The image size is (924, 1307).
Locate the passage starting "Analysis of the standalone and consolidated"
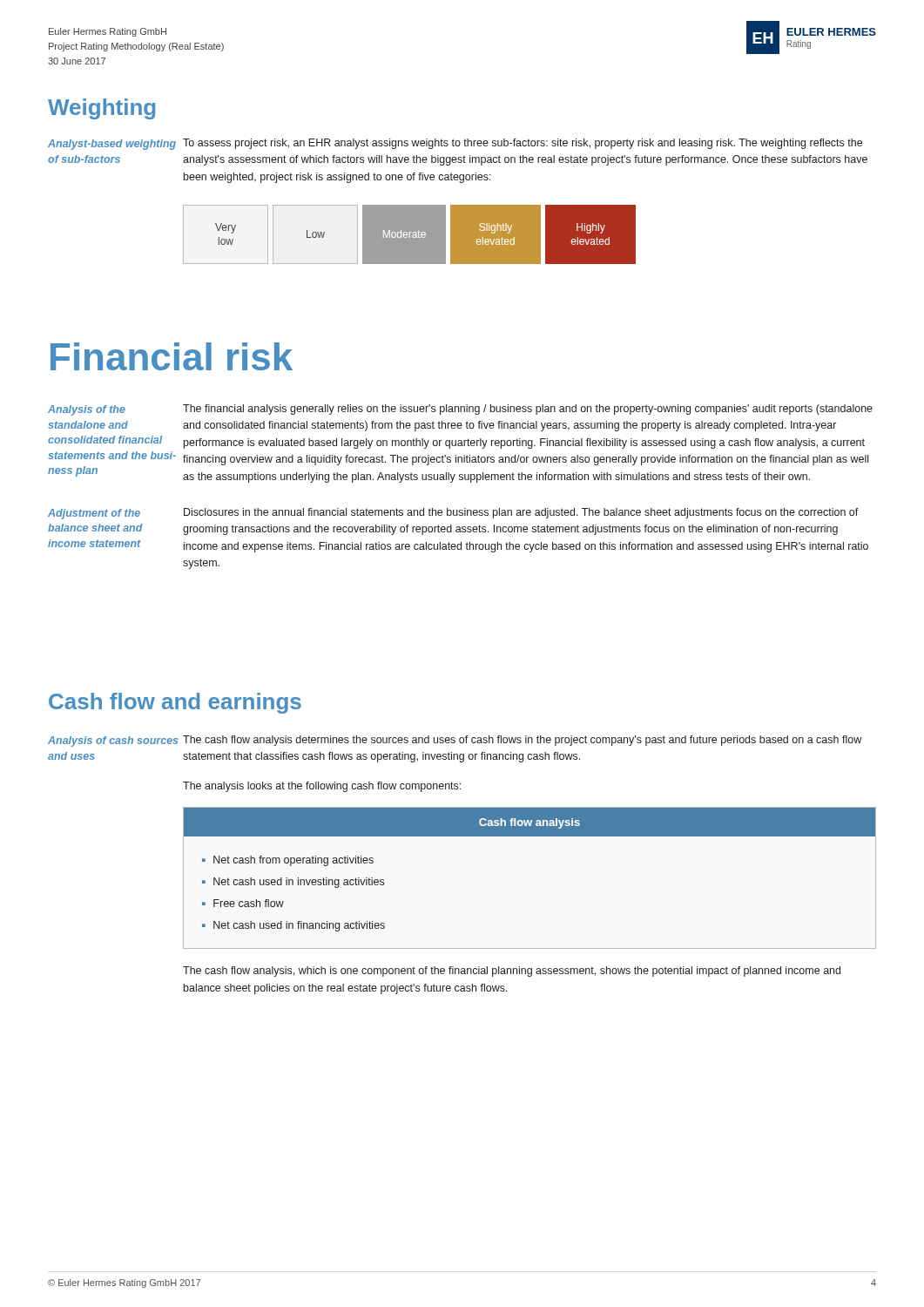click(112, 440)
